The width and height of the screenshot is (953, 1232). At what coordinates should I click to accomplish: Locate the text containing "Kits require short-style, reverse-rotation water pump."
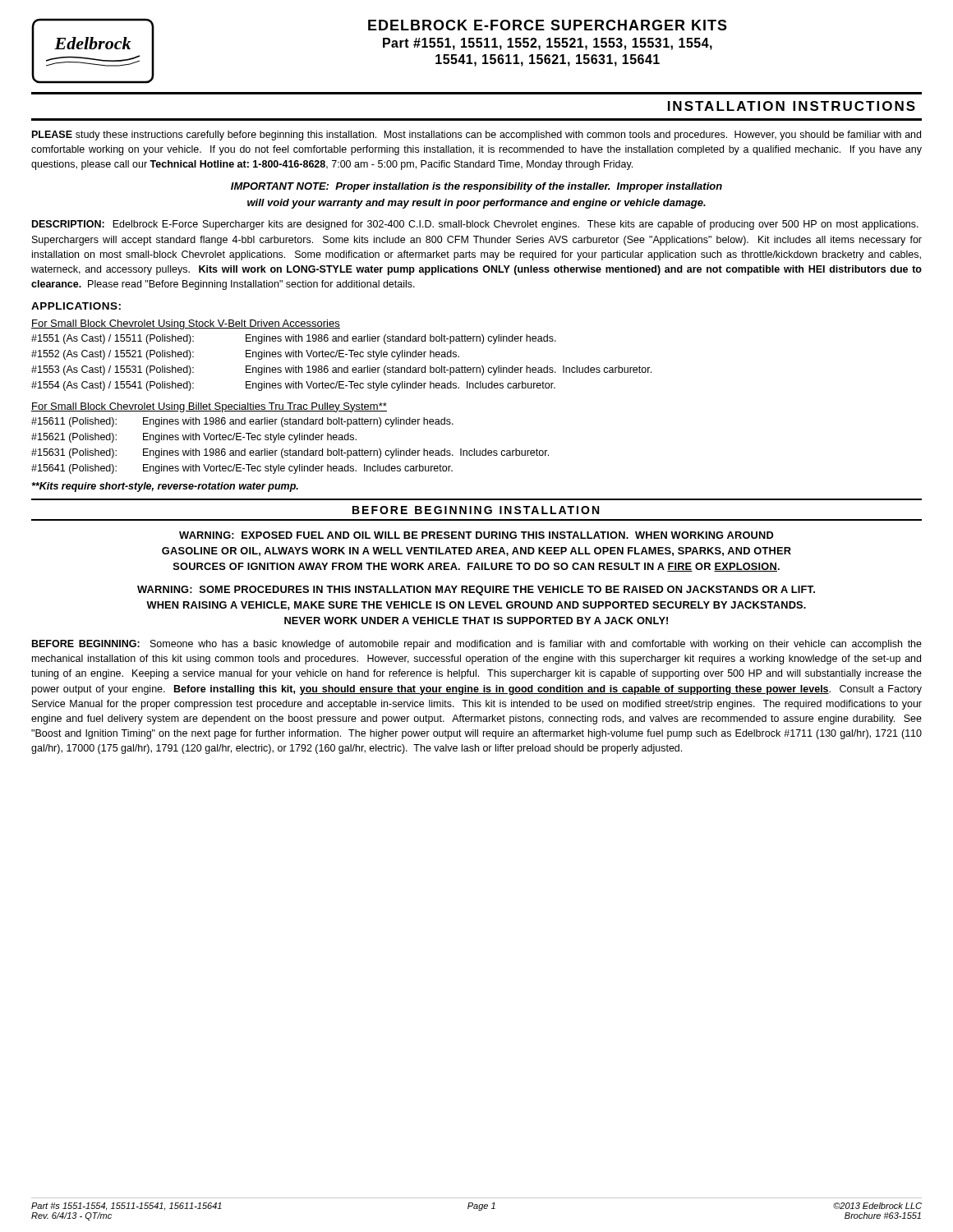tap(165, 486)
